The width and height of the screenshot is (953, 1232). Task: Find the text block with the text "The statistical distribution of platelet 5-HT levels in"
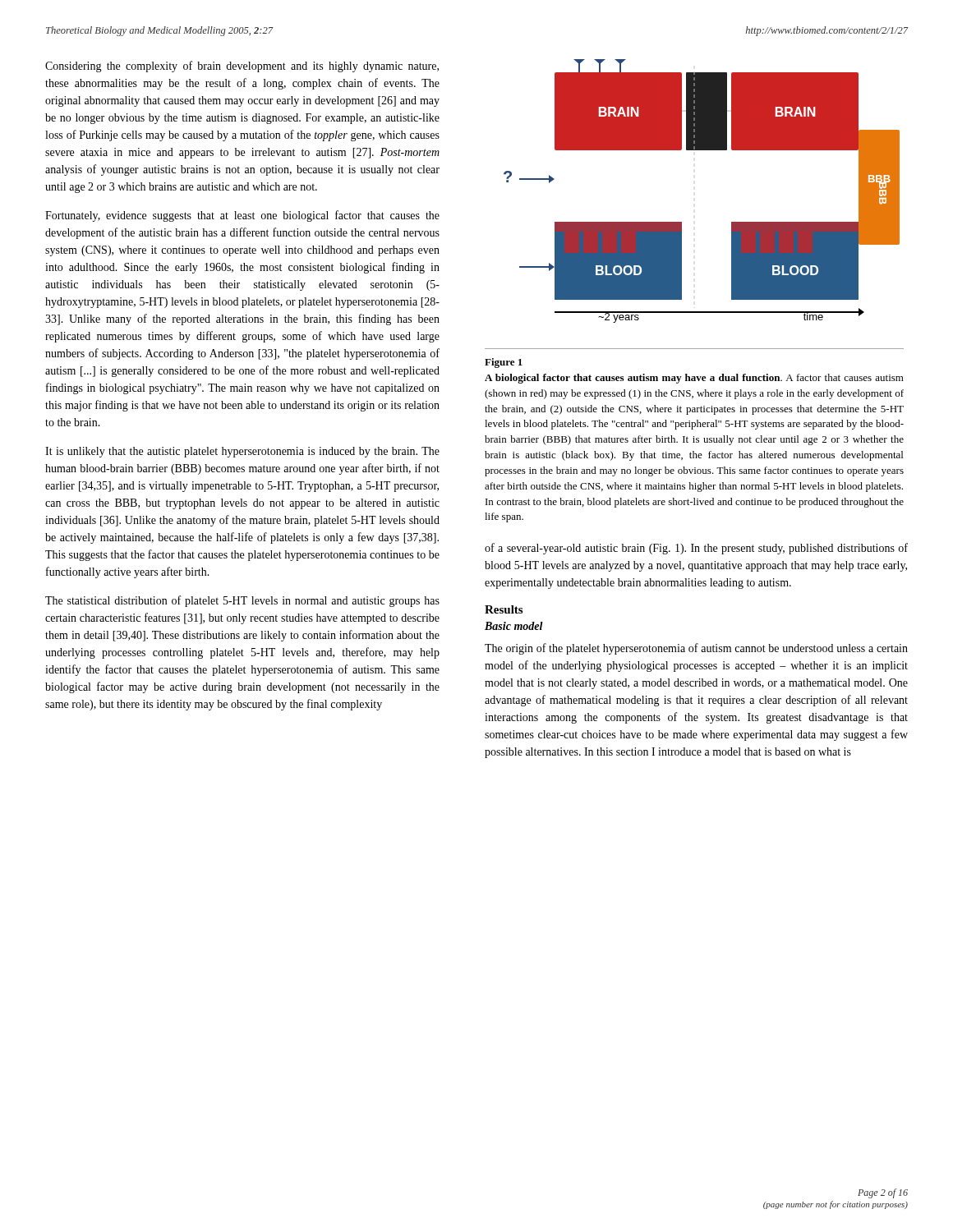[x=242, y=653]
